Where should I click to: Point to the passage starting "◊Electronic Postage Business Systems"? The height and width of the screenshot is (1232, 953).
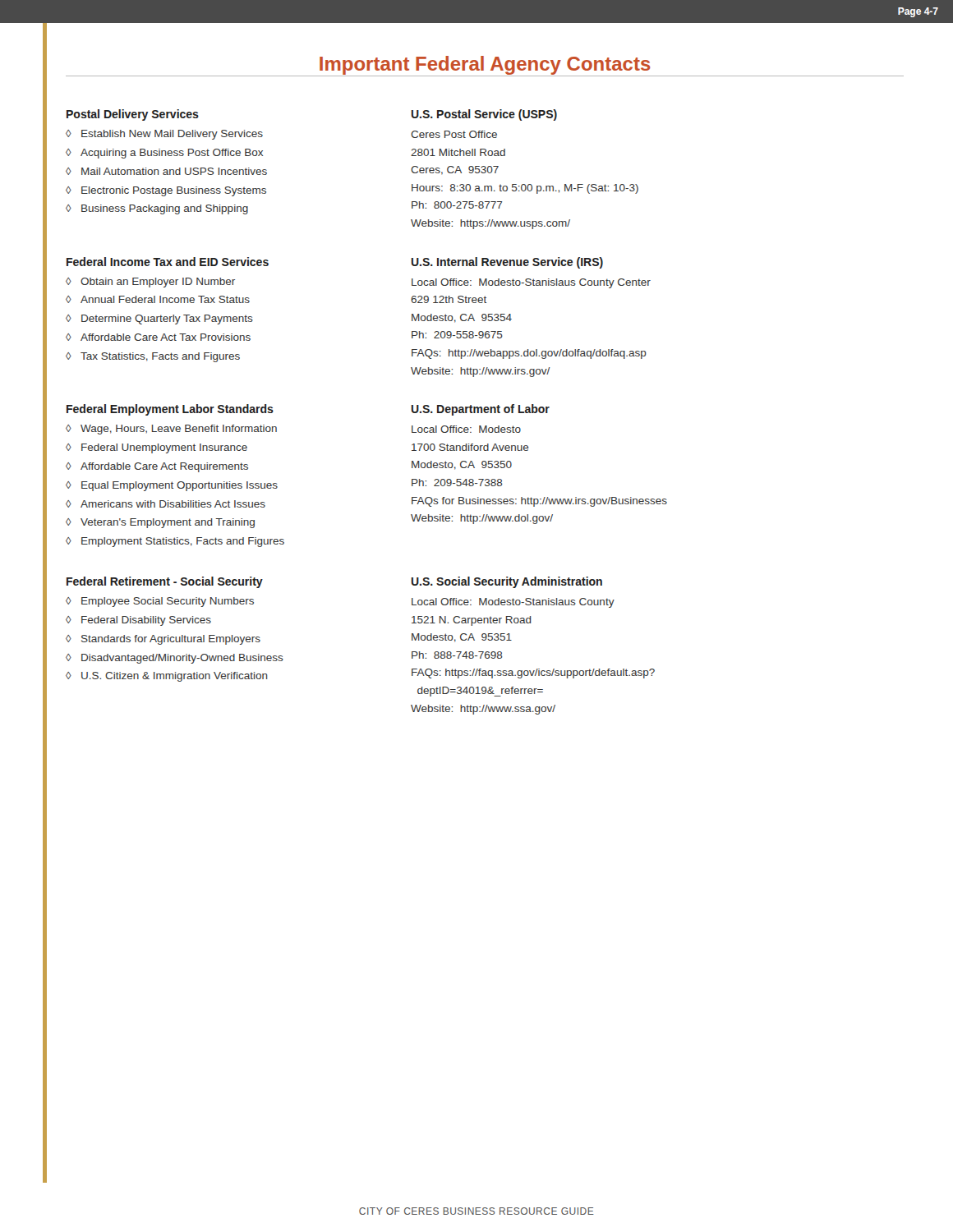tap(166, 190)
